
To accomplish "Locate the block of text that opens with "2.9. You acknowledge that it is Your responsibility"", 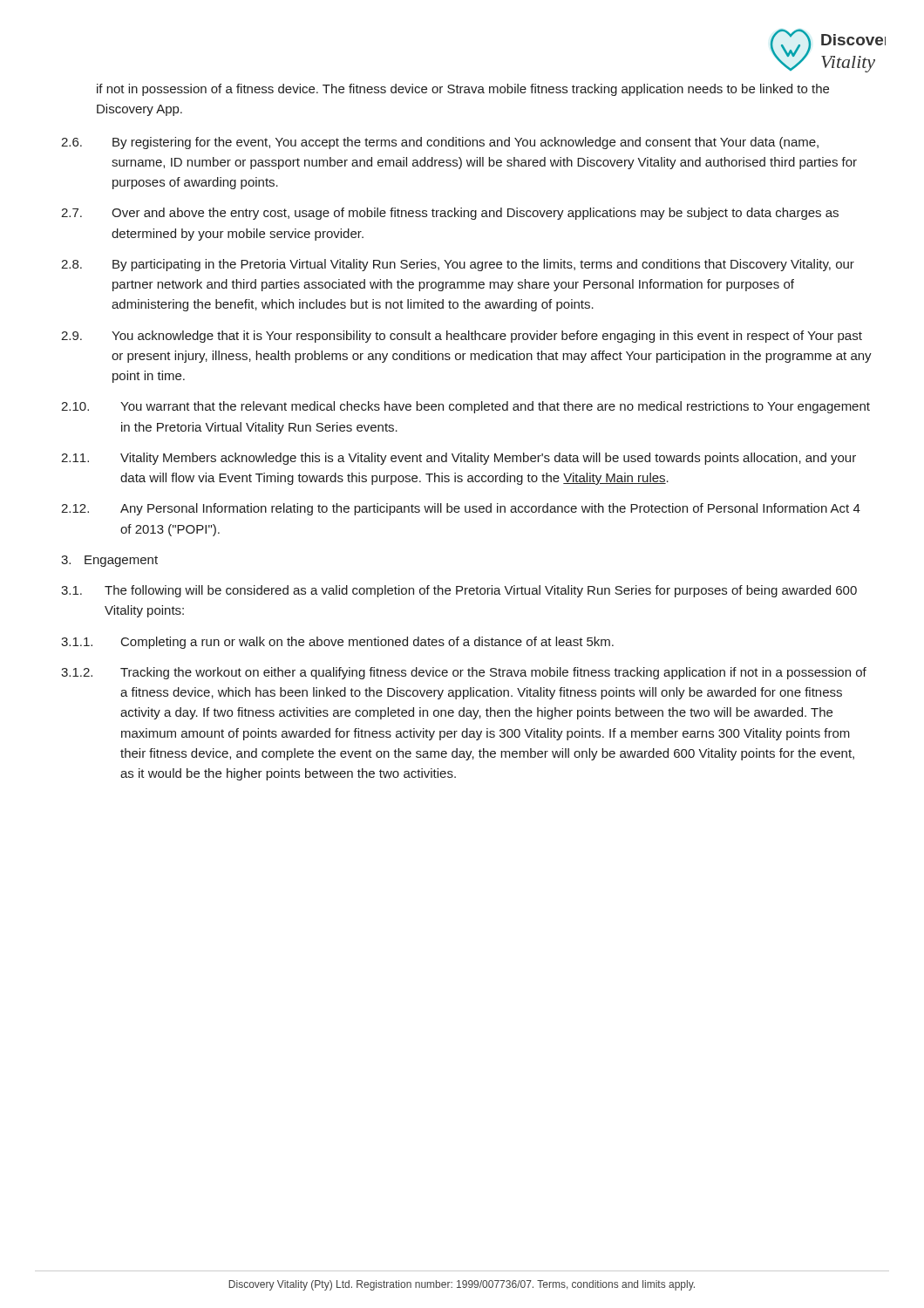I will click(466, 355).
